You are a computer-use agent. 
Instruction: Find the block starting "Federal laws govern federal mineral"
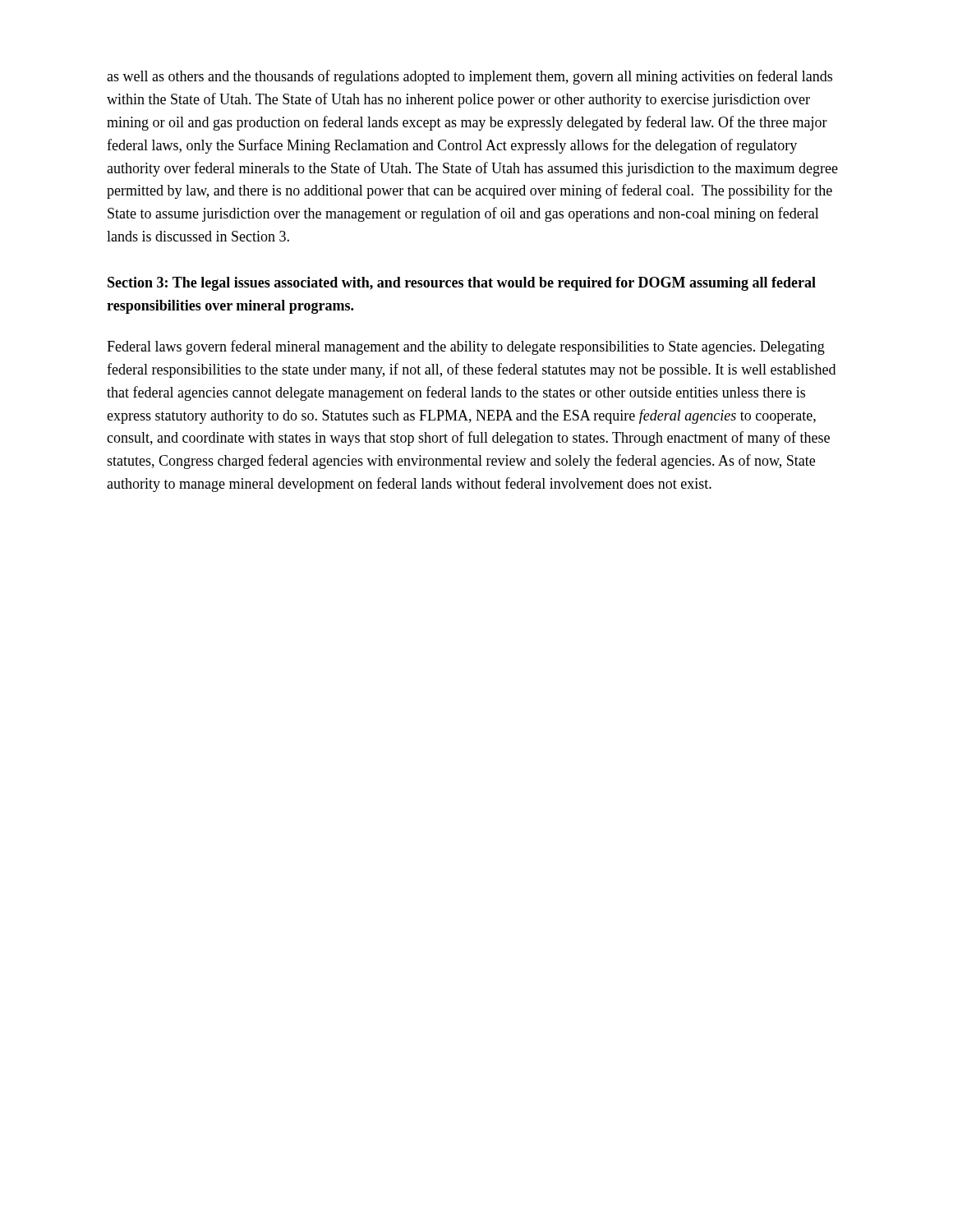coord(471,415)
